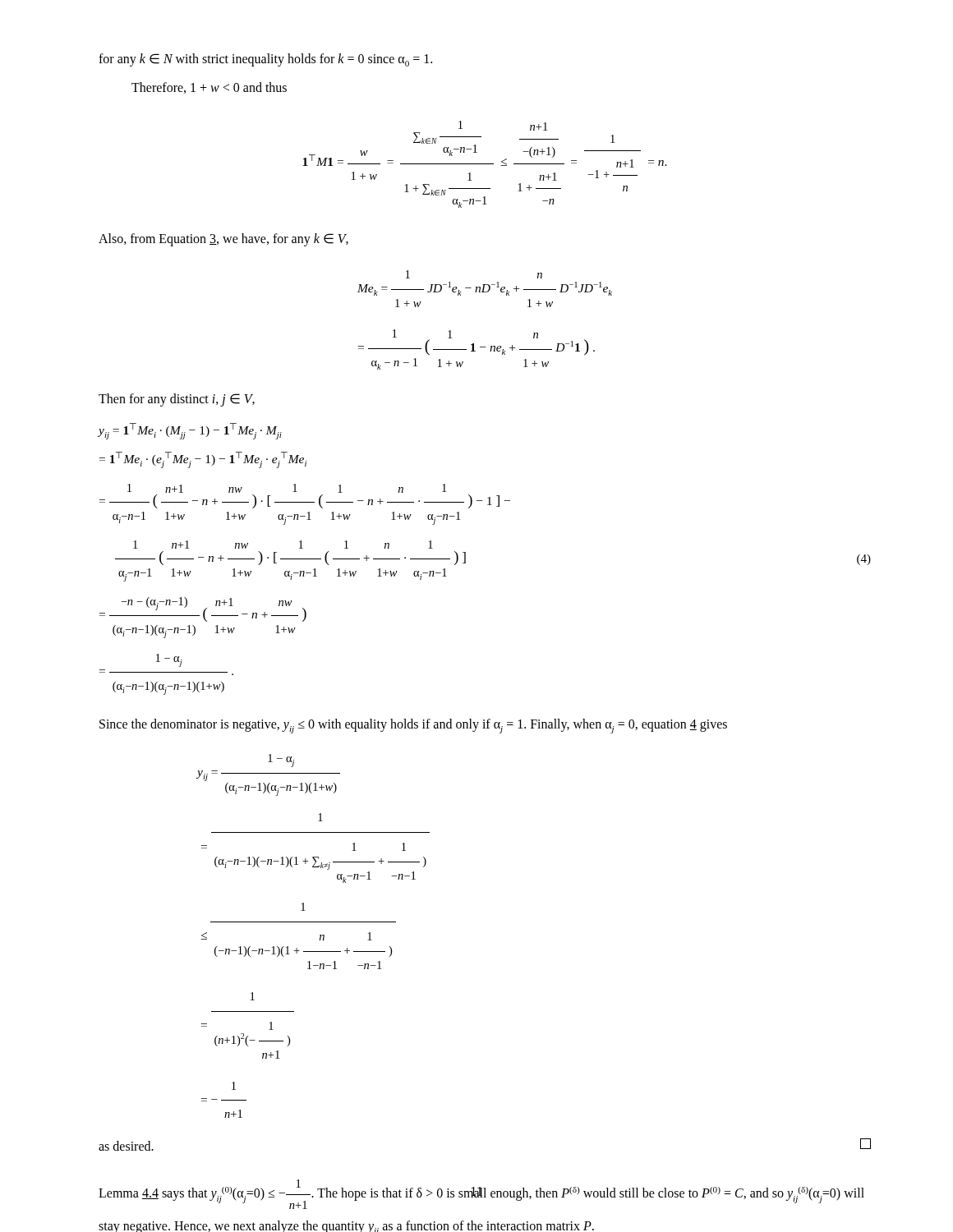The height and width of the screenshot is (1232, 953).
Task: Click on the region starting "Therefore, 1 + w"
Action: (x=209, y=87)
